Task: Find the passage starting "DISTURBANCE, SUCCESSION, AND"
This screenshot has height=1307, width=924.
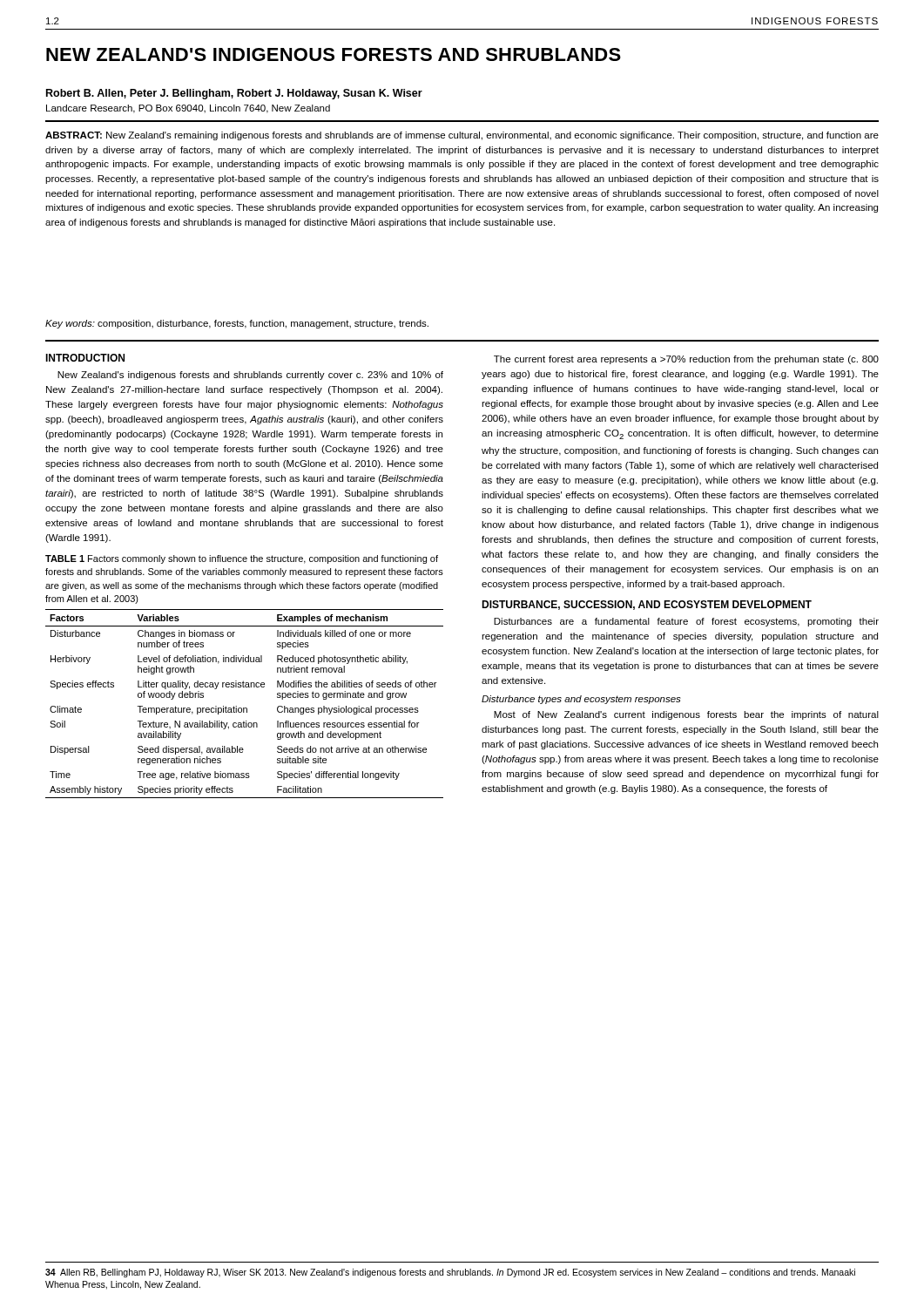Action: (647, 604)
